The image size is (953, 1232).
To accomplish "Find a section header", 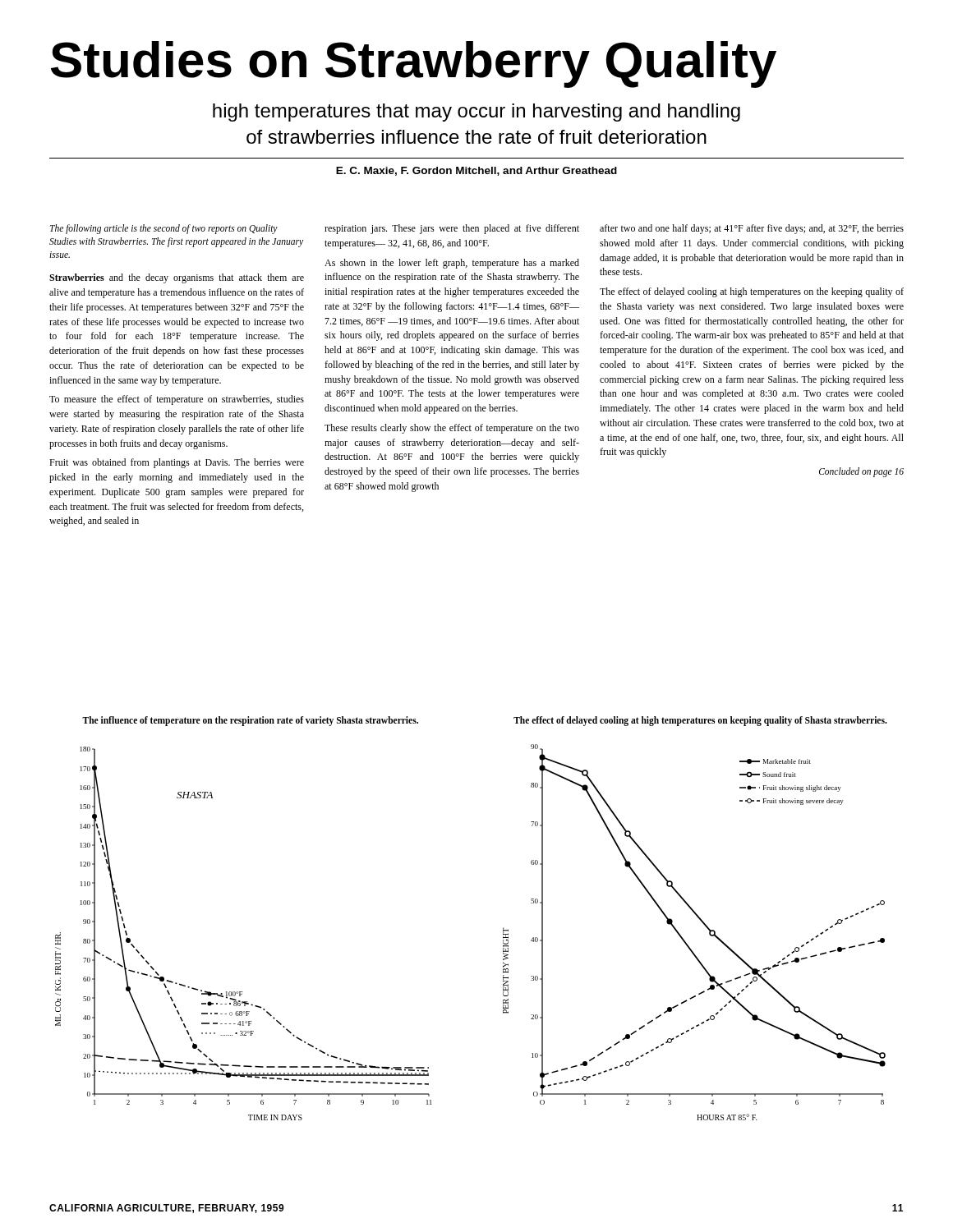I will pyautogui.click(x=476, y=123).
